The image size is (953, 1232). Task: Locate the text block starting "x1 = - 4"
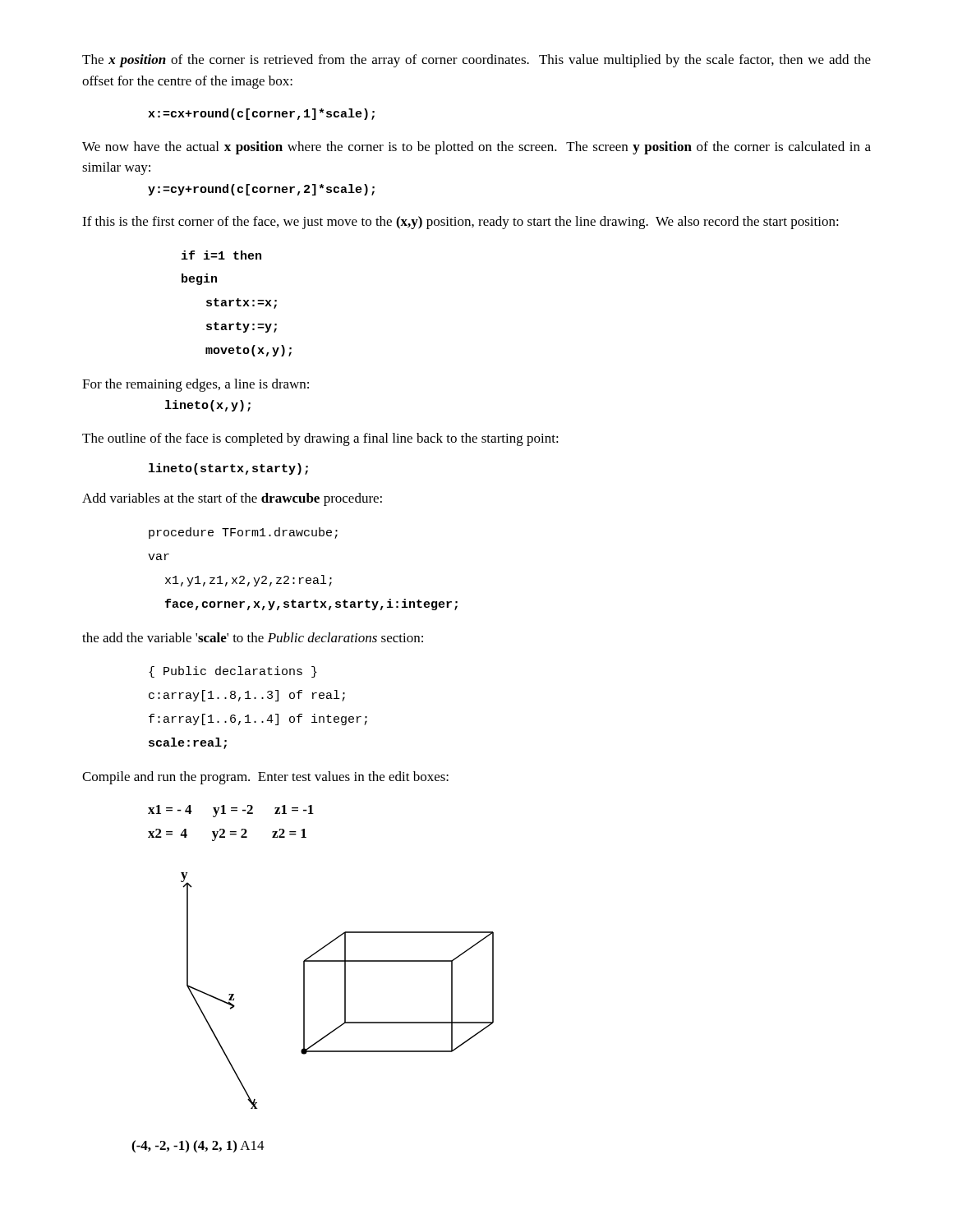[x=231, y=821]
